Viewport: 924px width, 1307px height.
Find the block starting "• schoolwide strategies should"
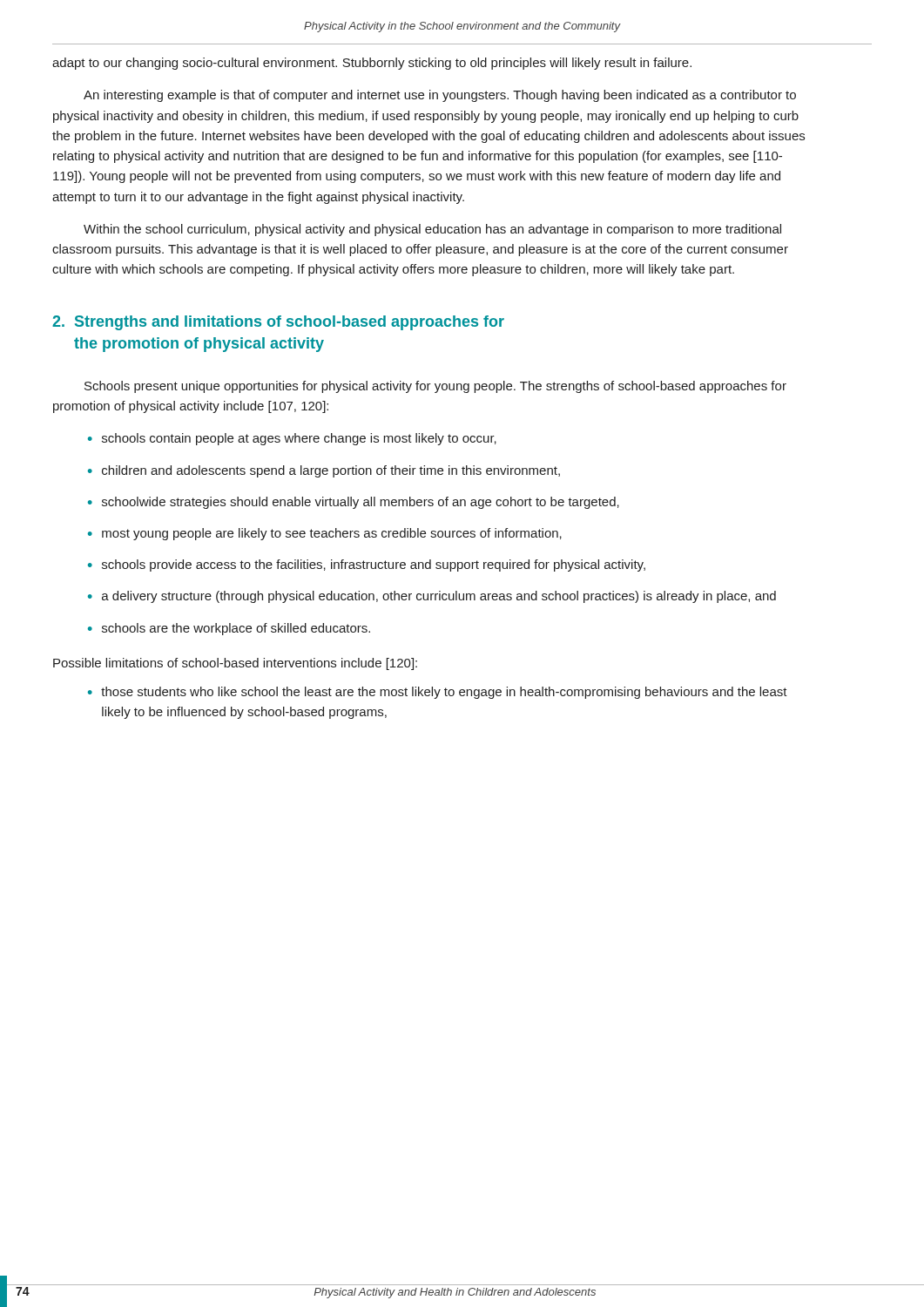353,503
